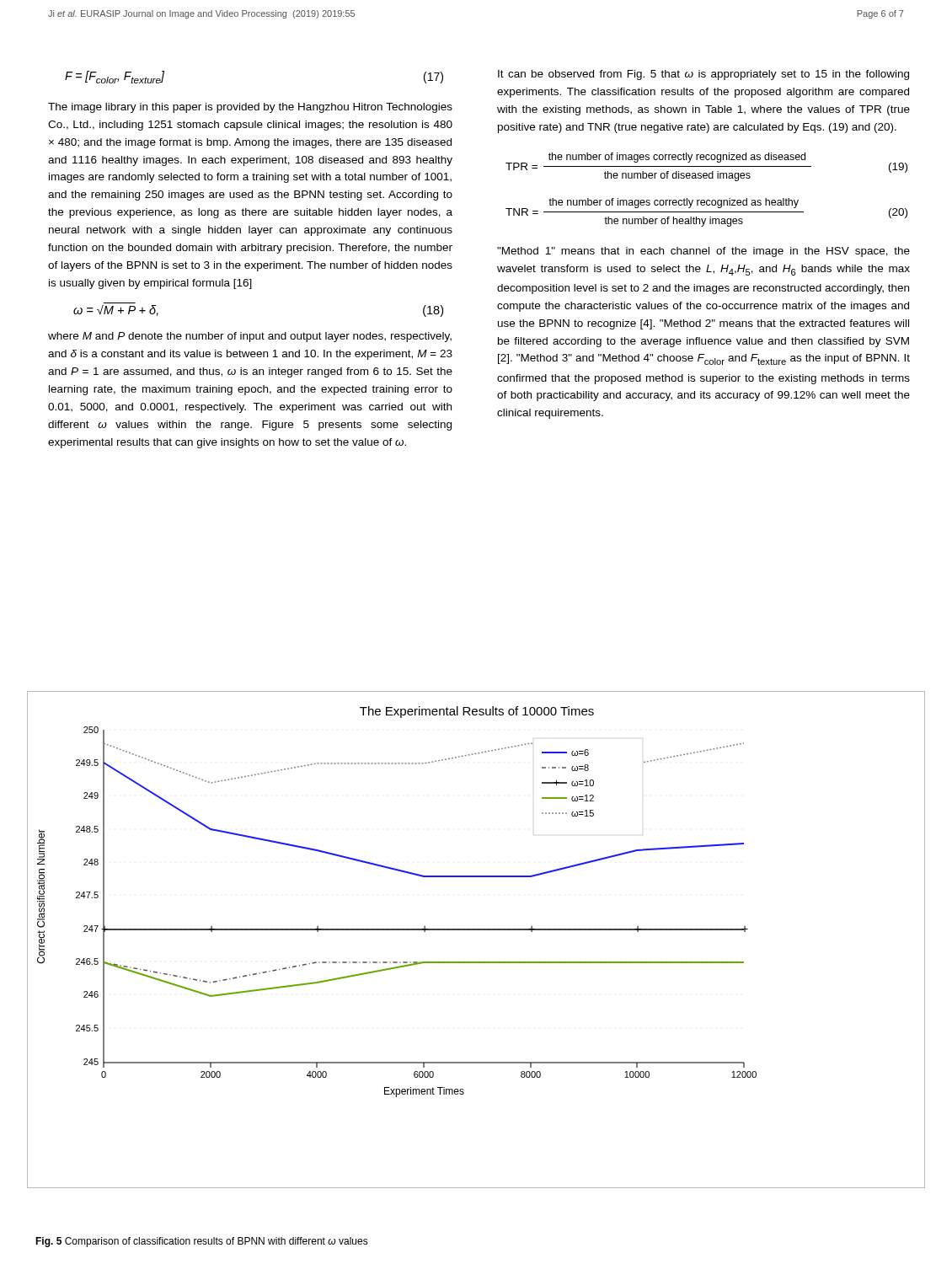Viewport: 952px width, 1264px height.
Task: Click the caption that begins "Fig. 5 Comparison of"
Action: [x=202, y=1241]
